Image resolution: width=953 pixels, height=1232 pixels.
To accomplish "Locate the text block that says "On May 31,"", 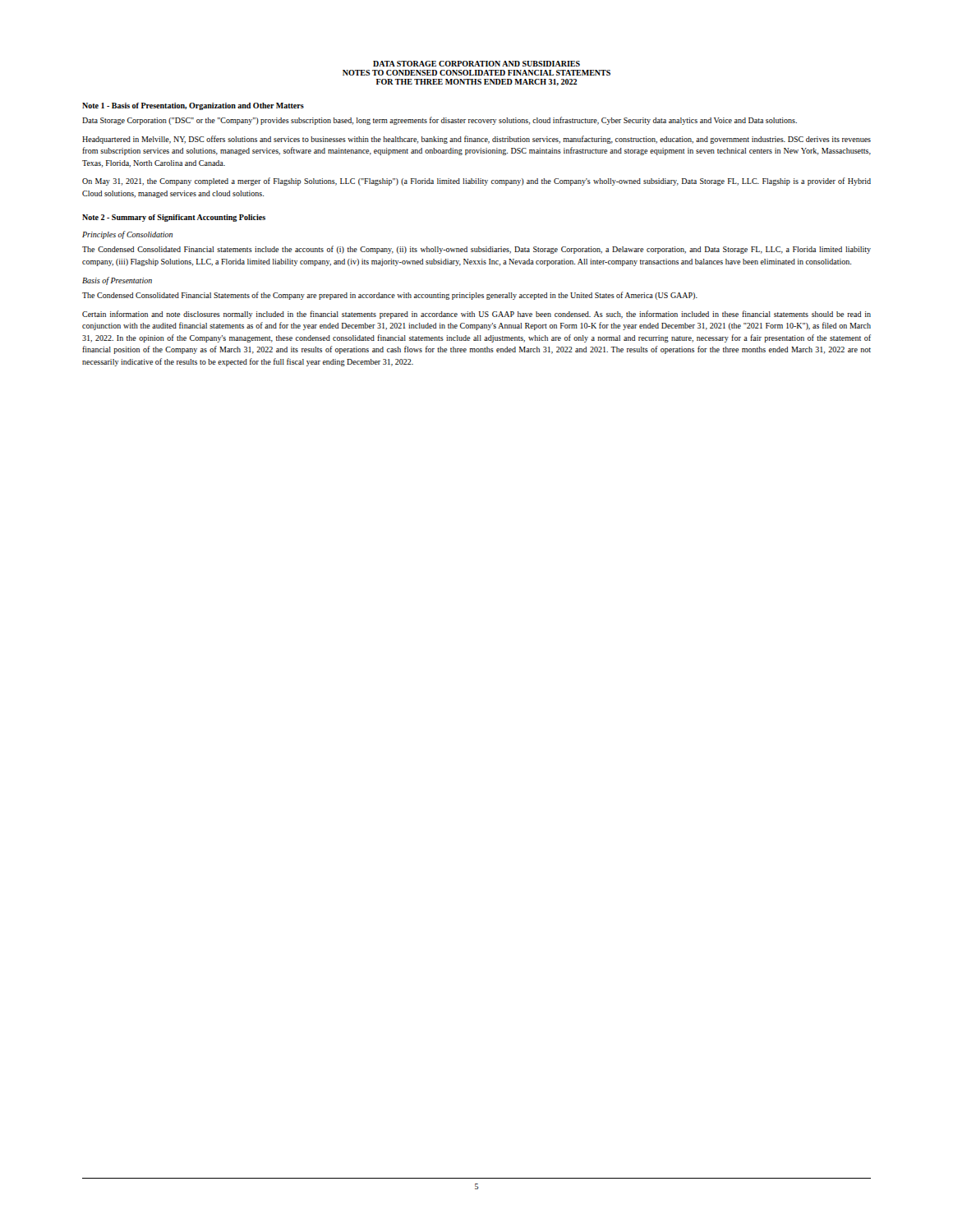I will point(476,187).
